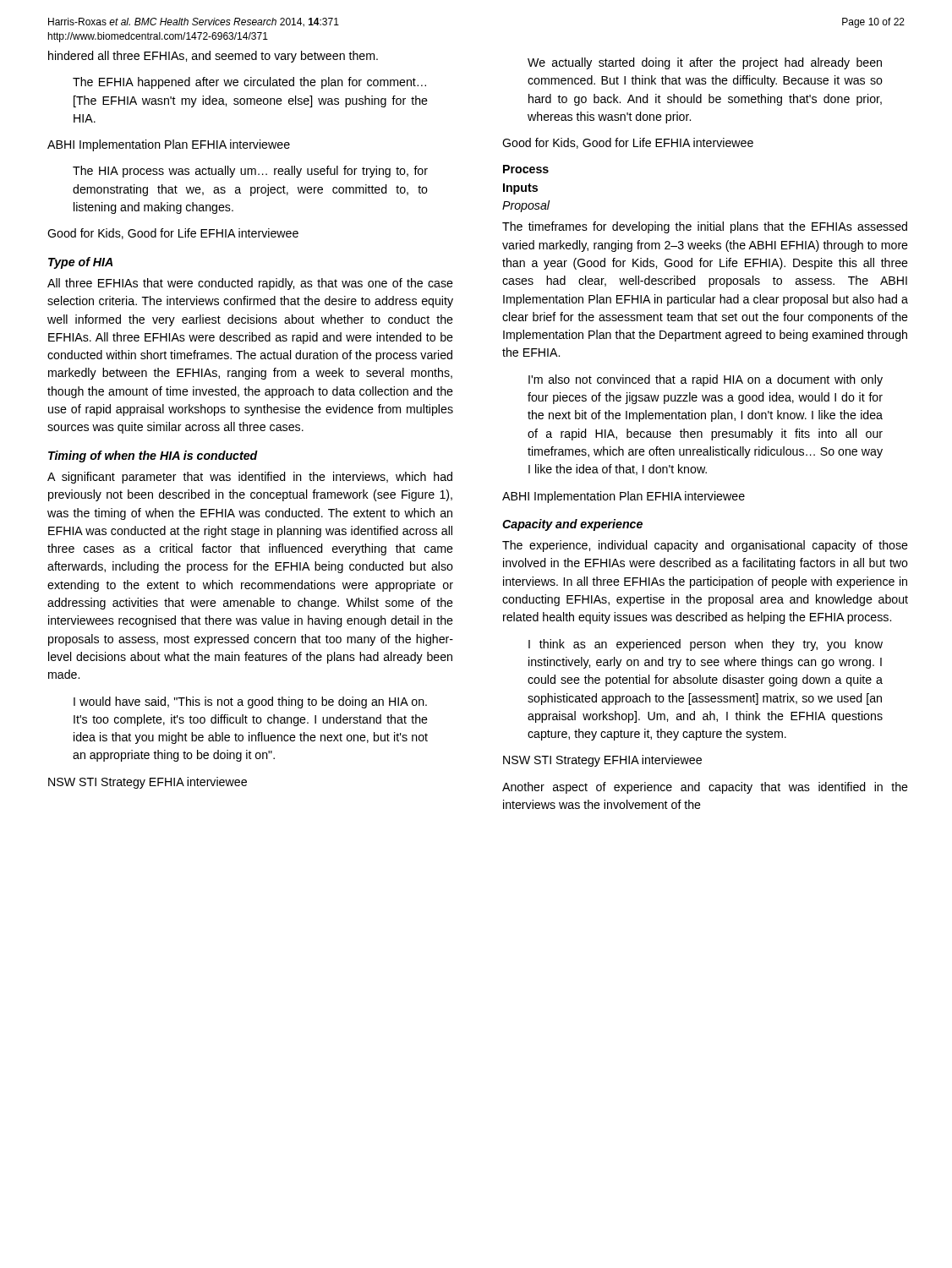Select the passage starting "I think as"
Screen dimensions: 1268x952
(705, 689)
